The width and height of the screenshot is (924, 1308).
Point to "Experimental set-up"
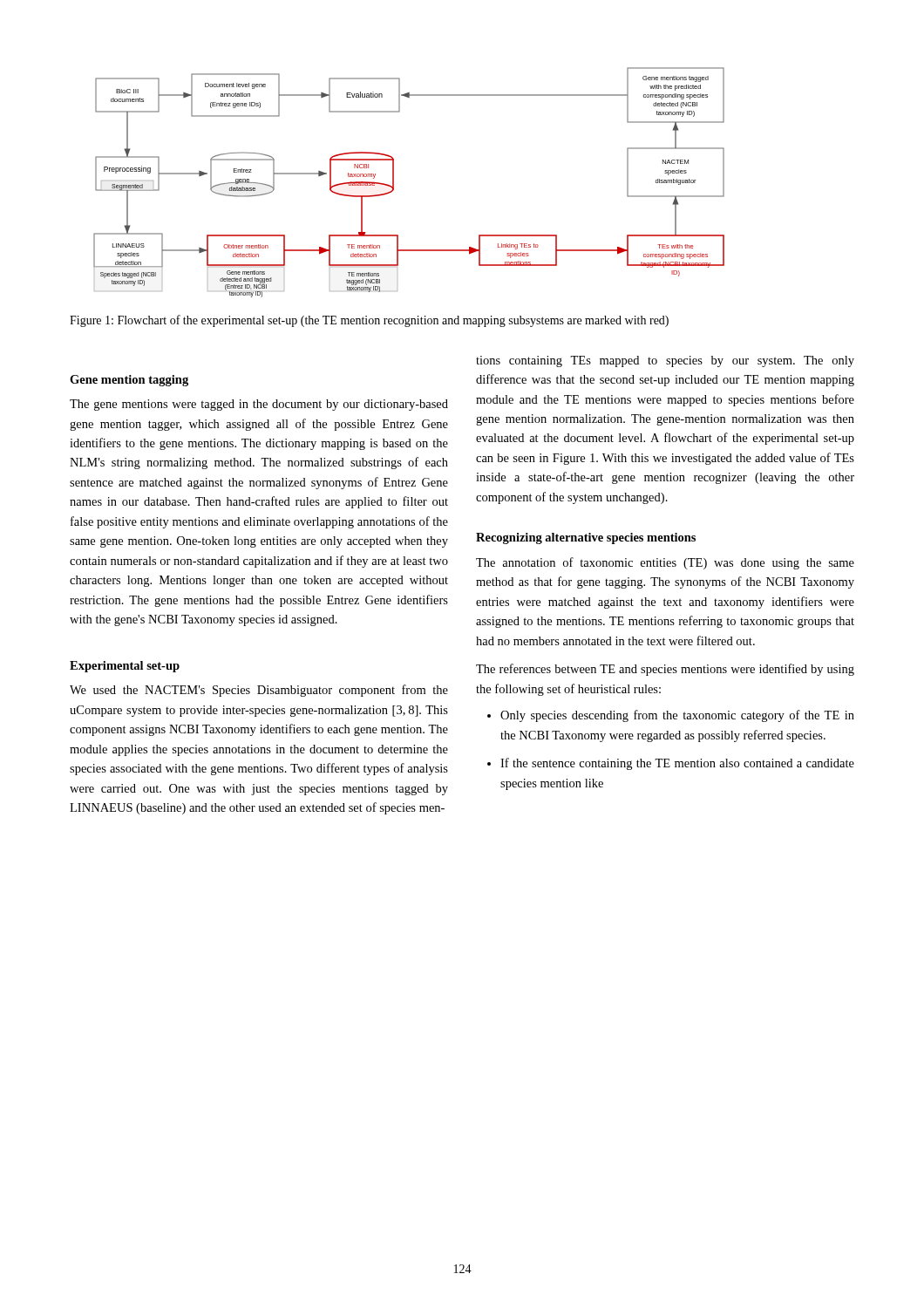[125, 665]
